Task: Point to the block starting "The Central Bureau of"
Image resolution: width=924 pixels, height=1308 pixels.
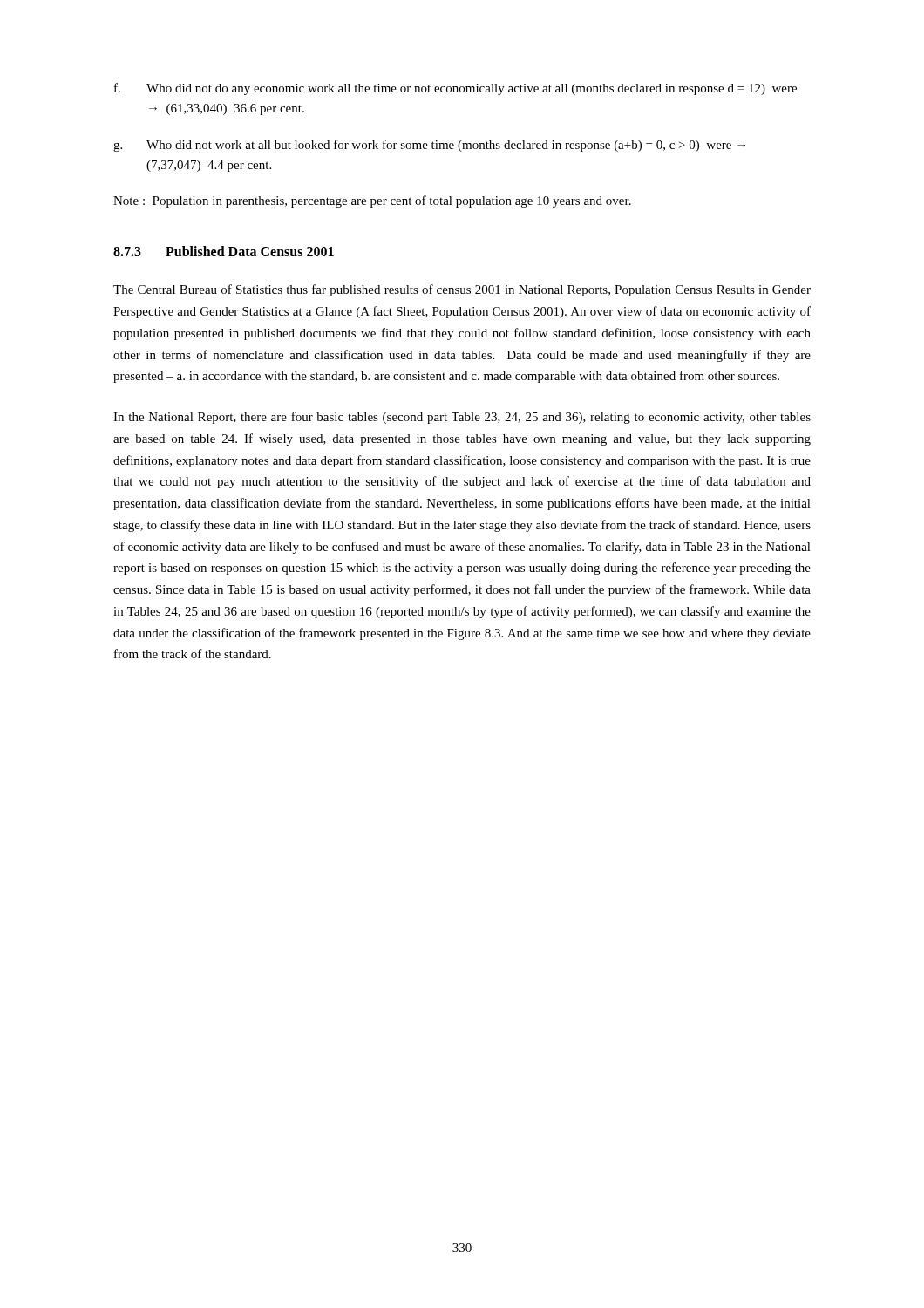Action: point(462,333)
